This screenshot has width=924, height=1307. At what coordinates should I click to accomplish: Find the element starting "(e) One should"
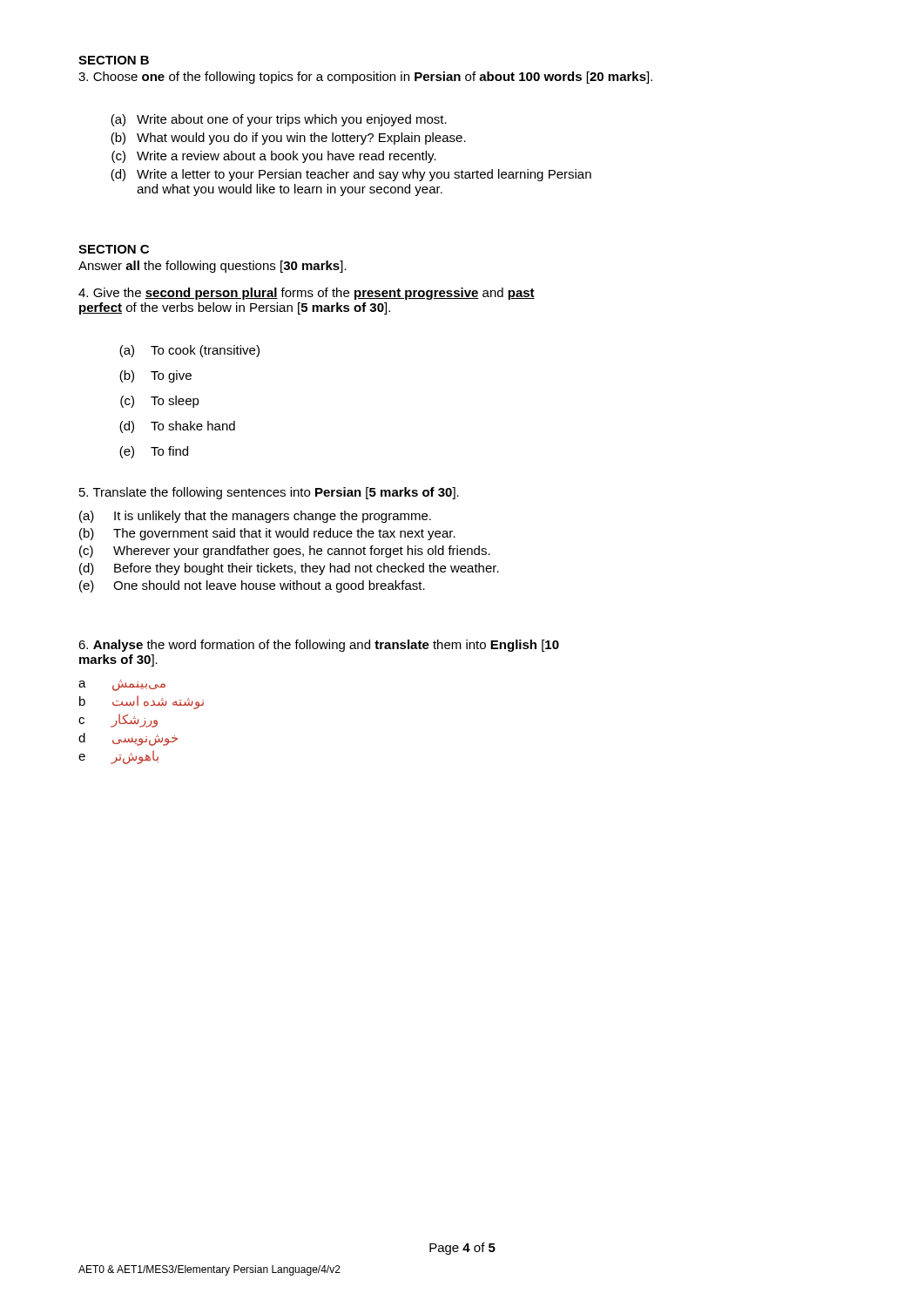[x=252, y=585]
